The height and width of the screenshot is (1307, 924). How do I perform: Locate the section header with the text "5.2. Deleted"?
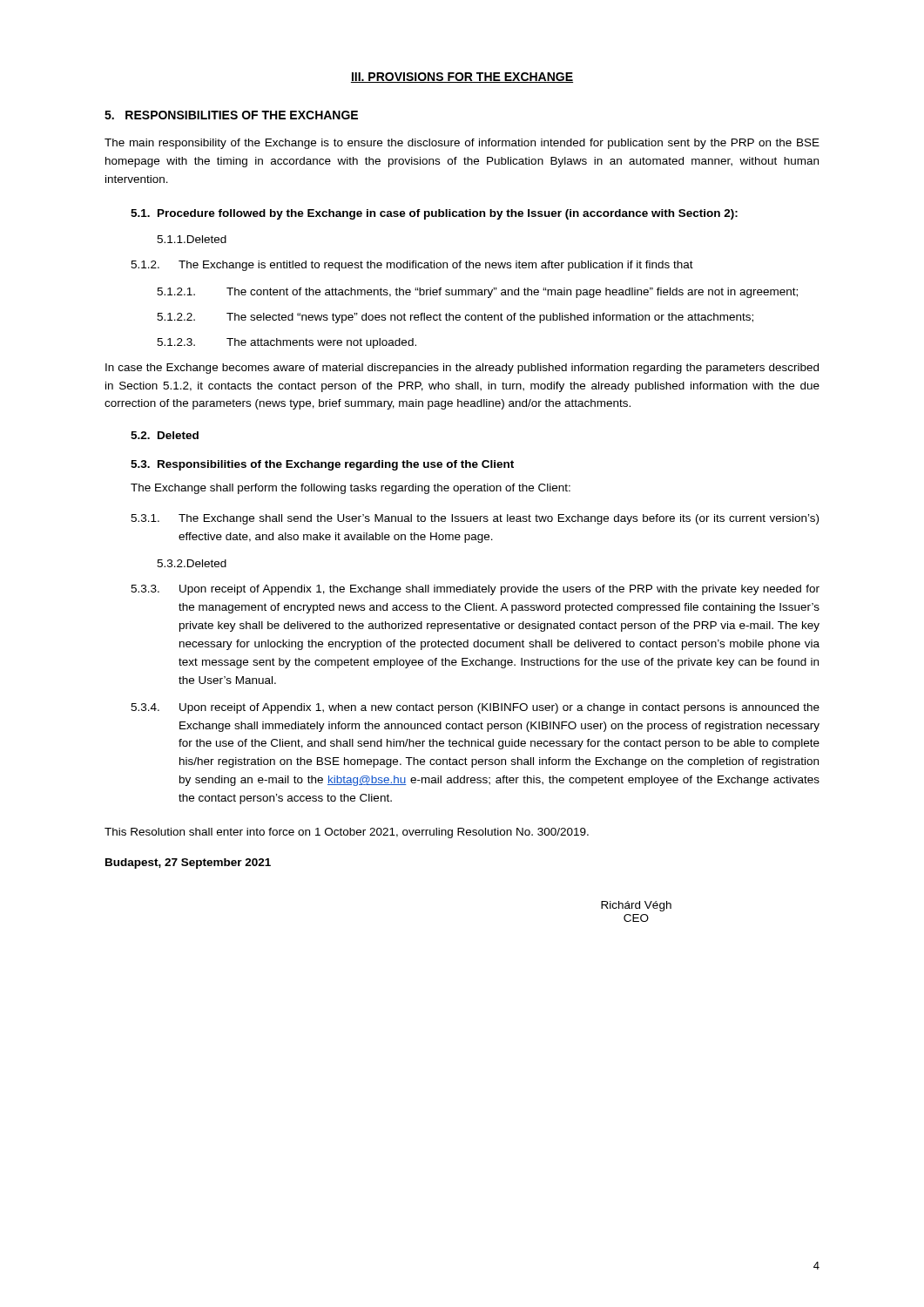pyautogui.click(x=165, y=436)
